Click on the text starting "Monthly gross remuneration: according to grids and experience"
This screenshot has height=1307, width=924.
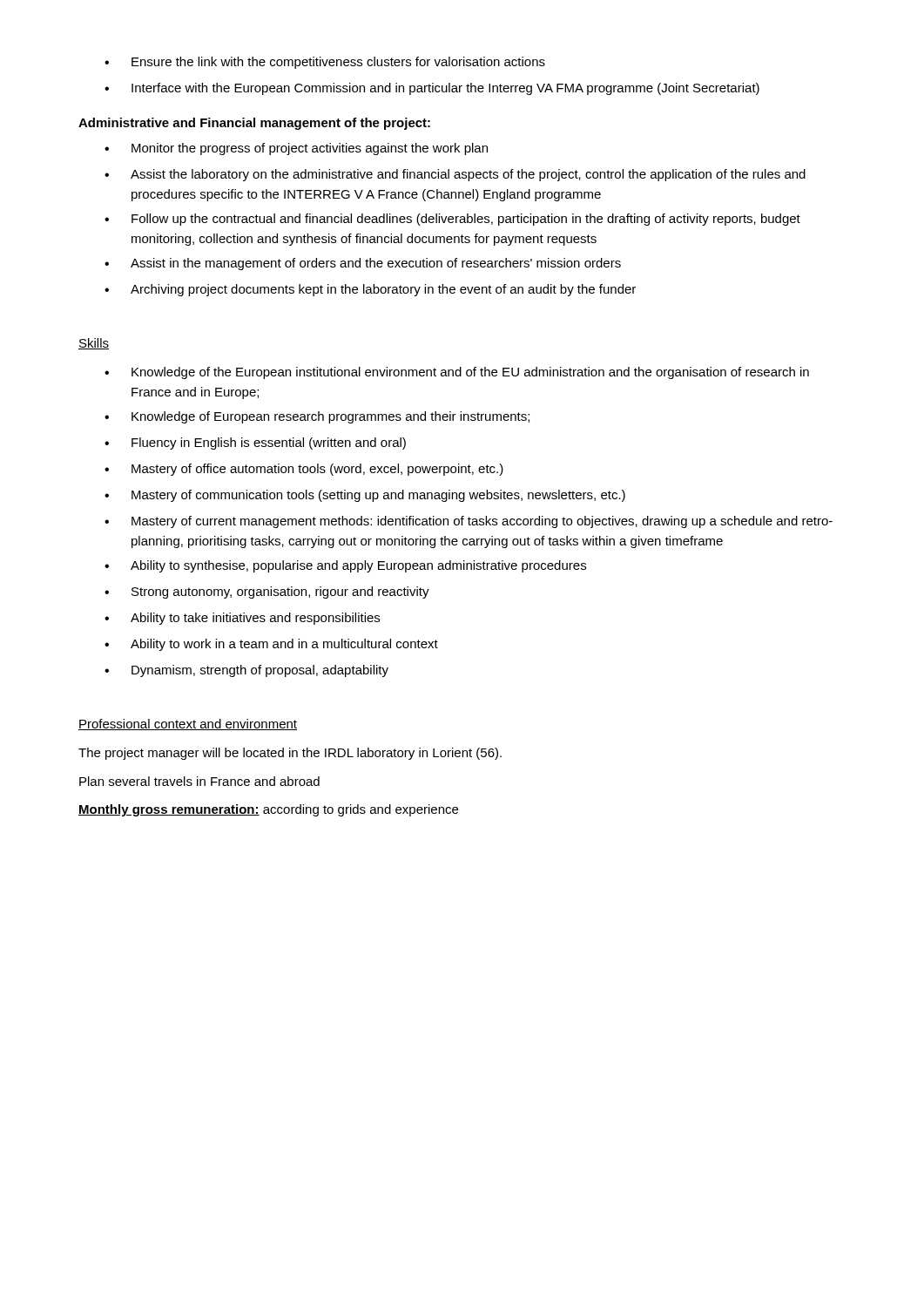(x=269, y=809)
